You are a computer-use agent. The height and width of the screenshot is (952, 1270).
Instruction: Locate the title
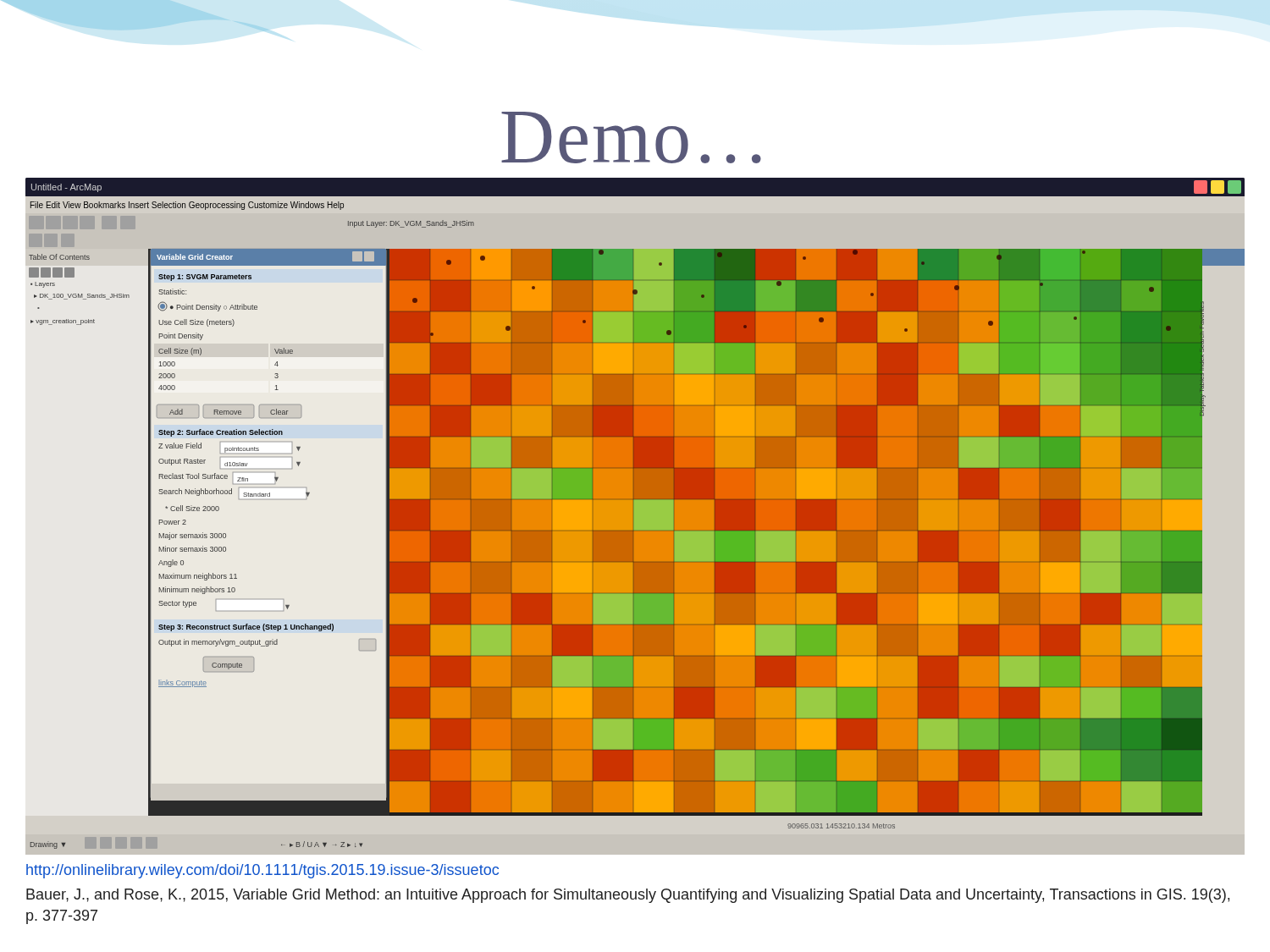click(x=635, y=137)
